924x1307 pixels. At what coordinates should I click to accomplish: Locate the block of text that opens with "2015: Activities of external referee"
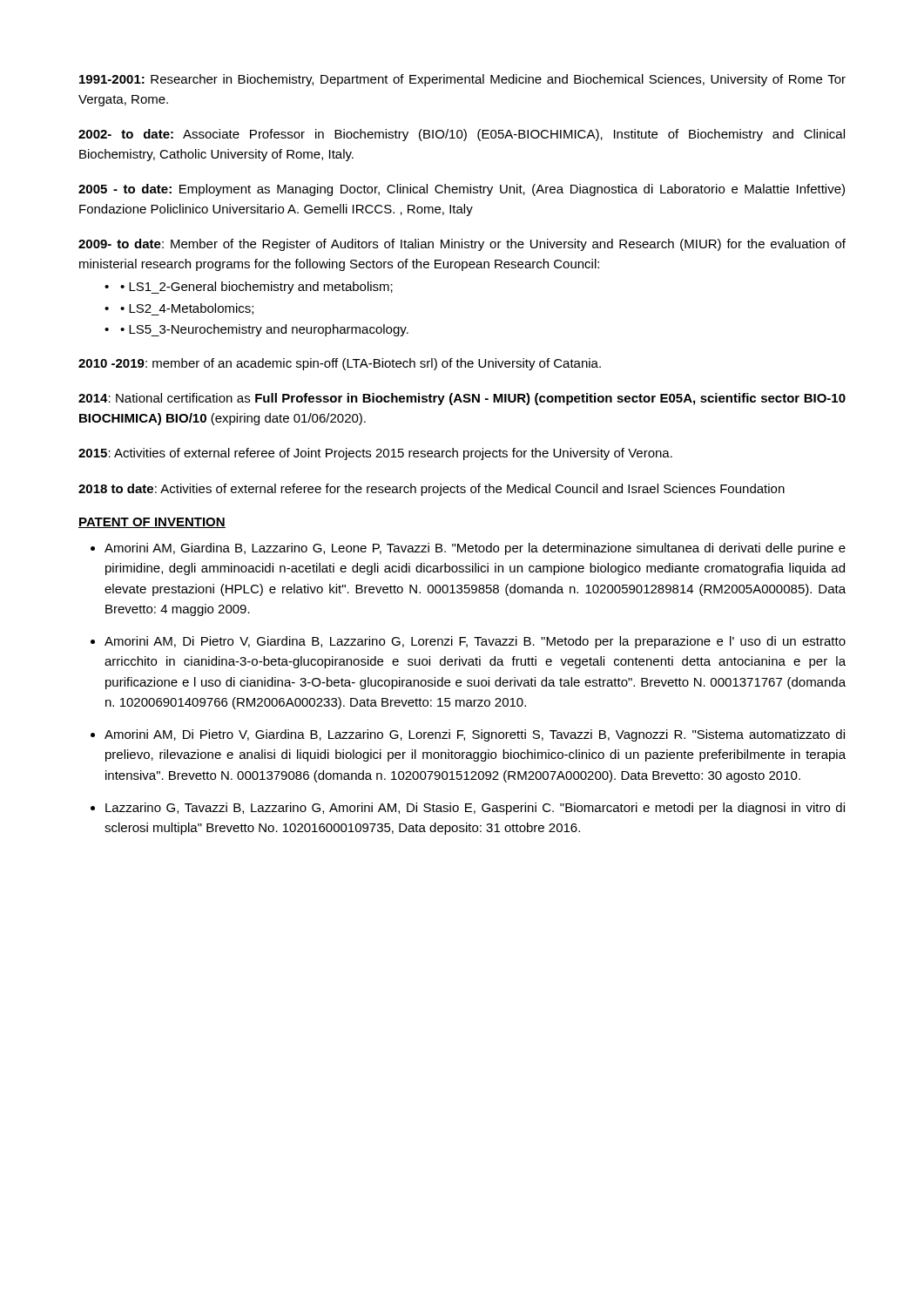point(376,453)
